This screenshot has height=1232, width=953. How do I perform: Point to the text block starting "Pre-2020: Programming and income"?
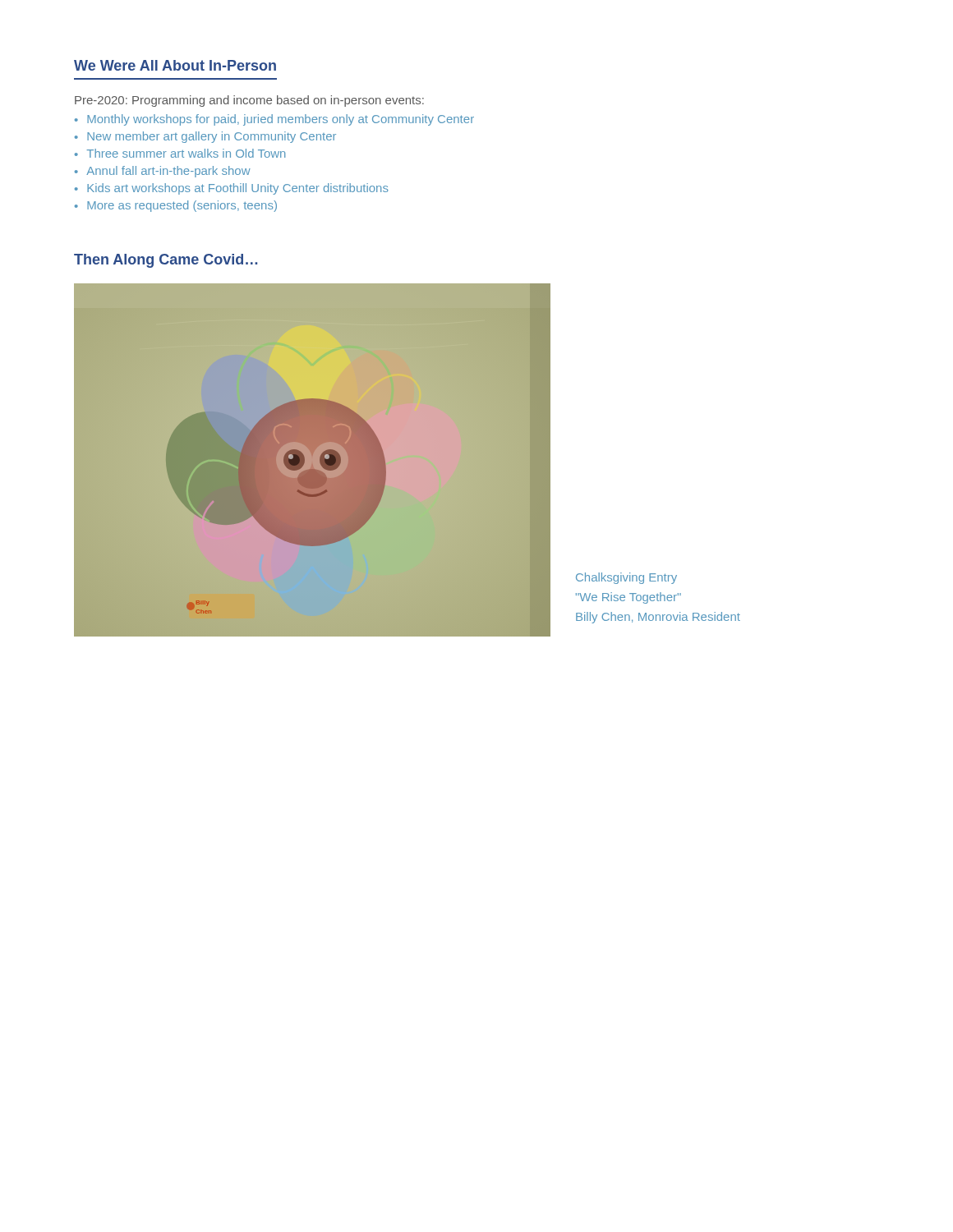tap(249, 100)
